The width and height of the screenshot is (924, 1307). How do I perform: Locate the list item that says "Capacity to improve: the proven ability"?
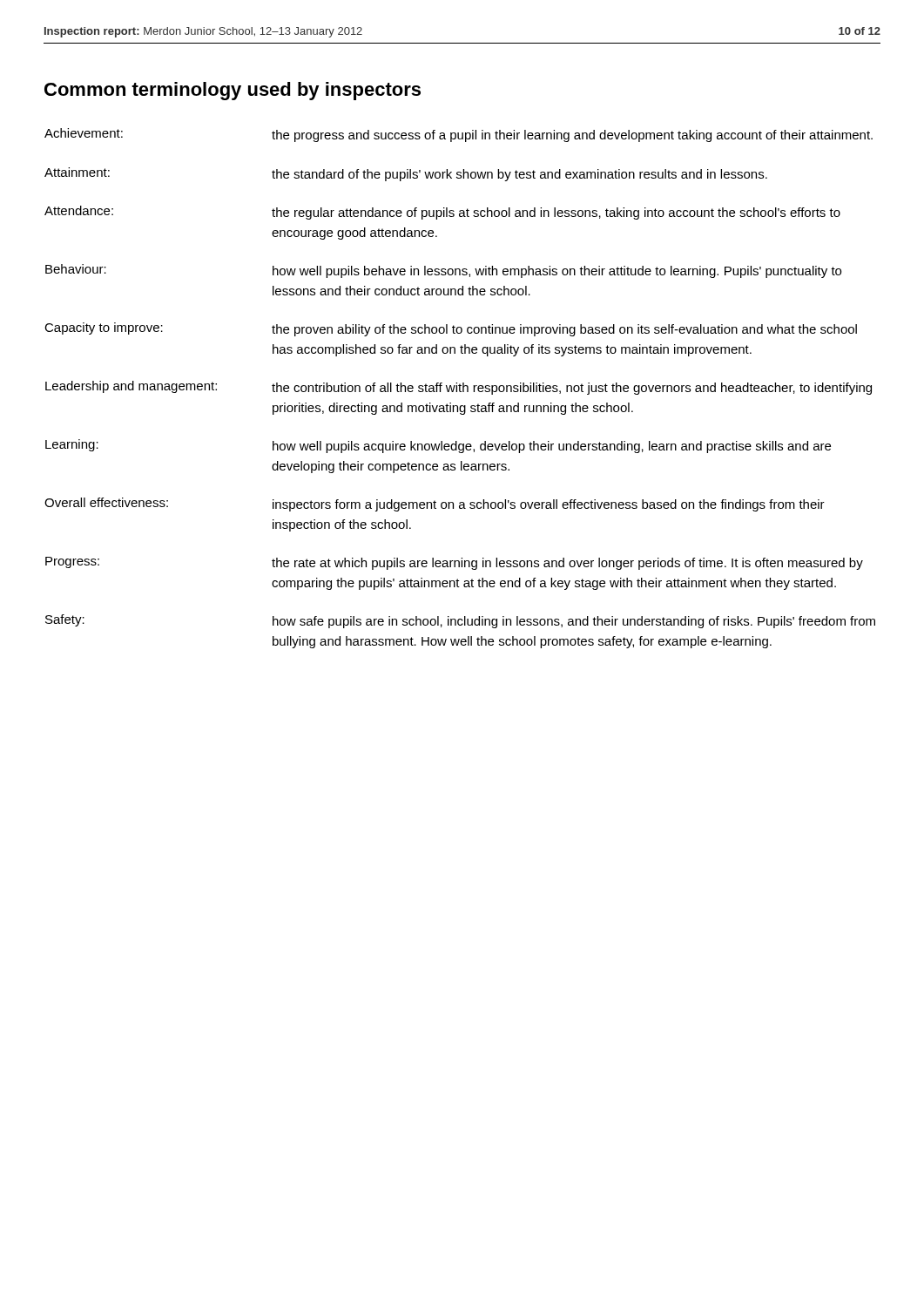(462, 349)
